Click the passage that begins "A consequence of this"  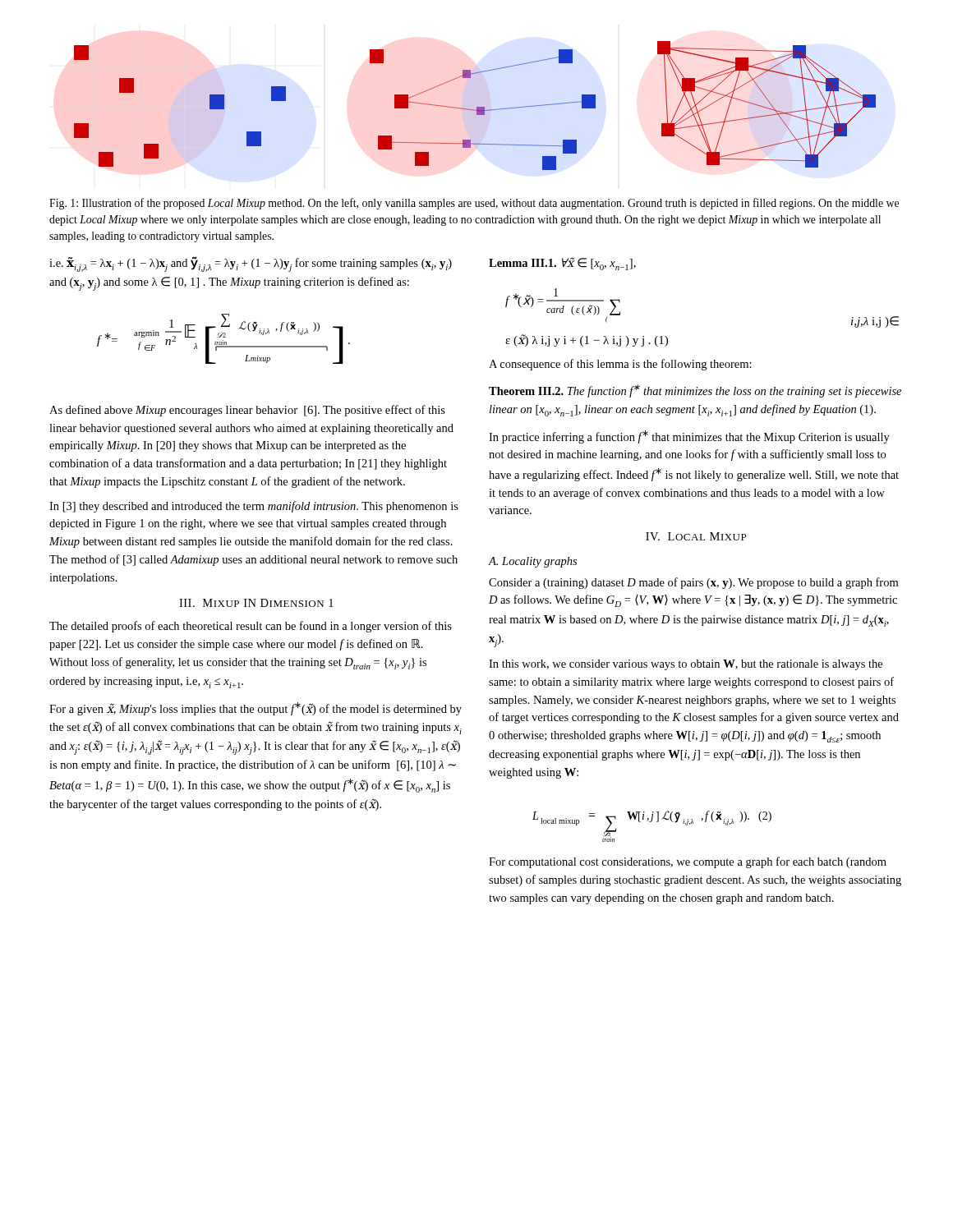click(620, 364)
